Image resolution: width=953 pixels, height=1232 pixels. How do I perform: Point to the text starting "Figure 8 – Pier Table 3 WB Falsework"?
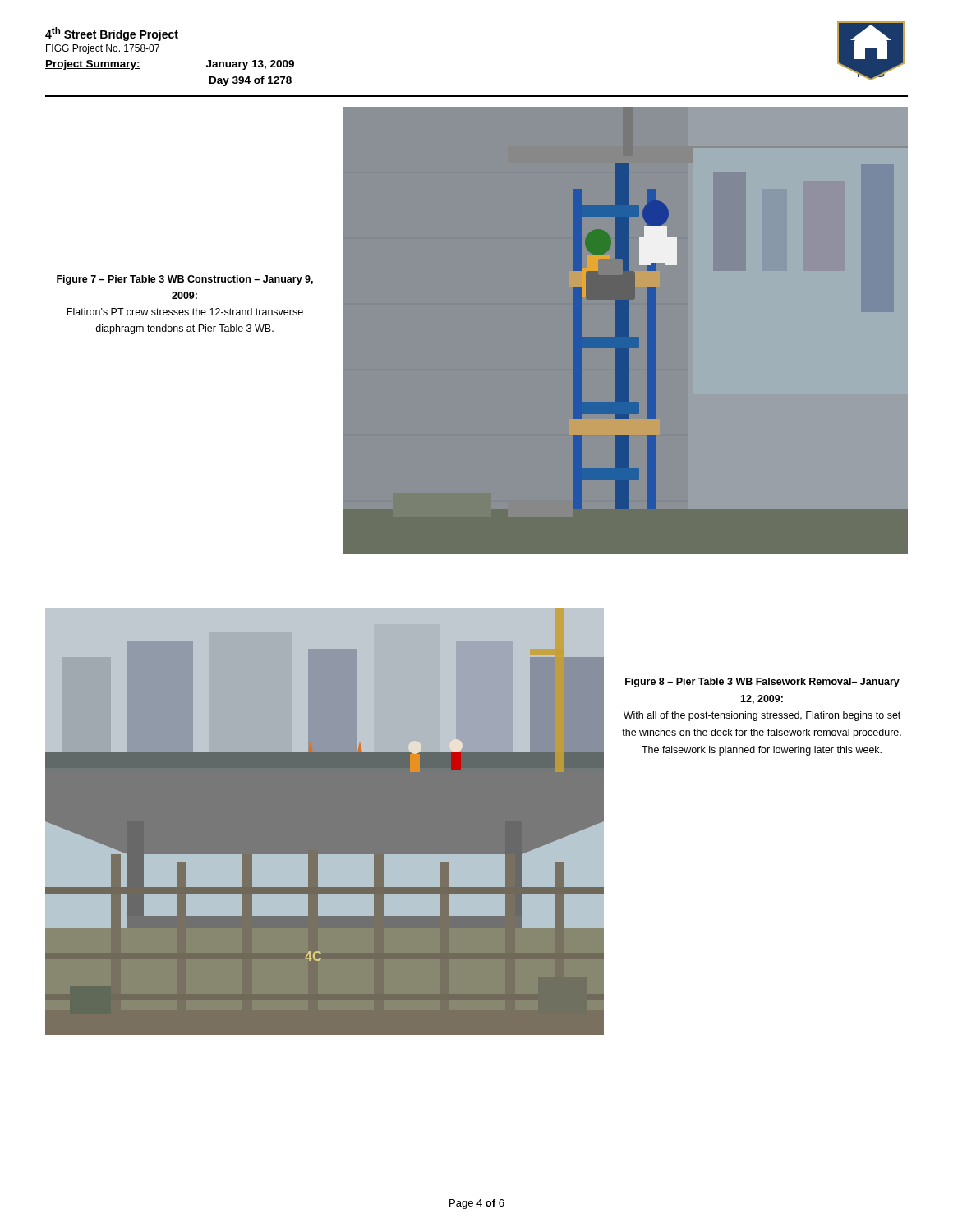click(762, 716)
